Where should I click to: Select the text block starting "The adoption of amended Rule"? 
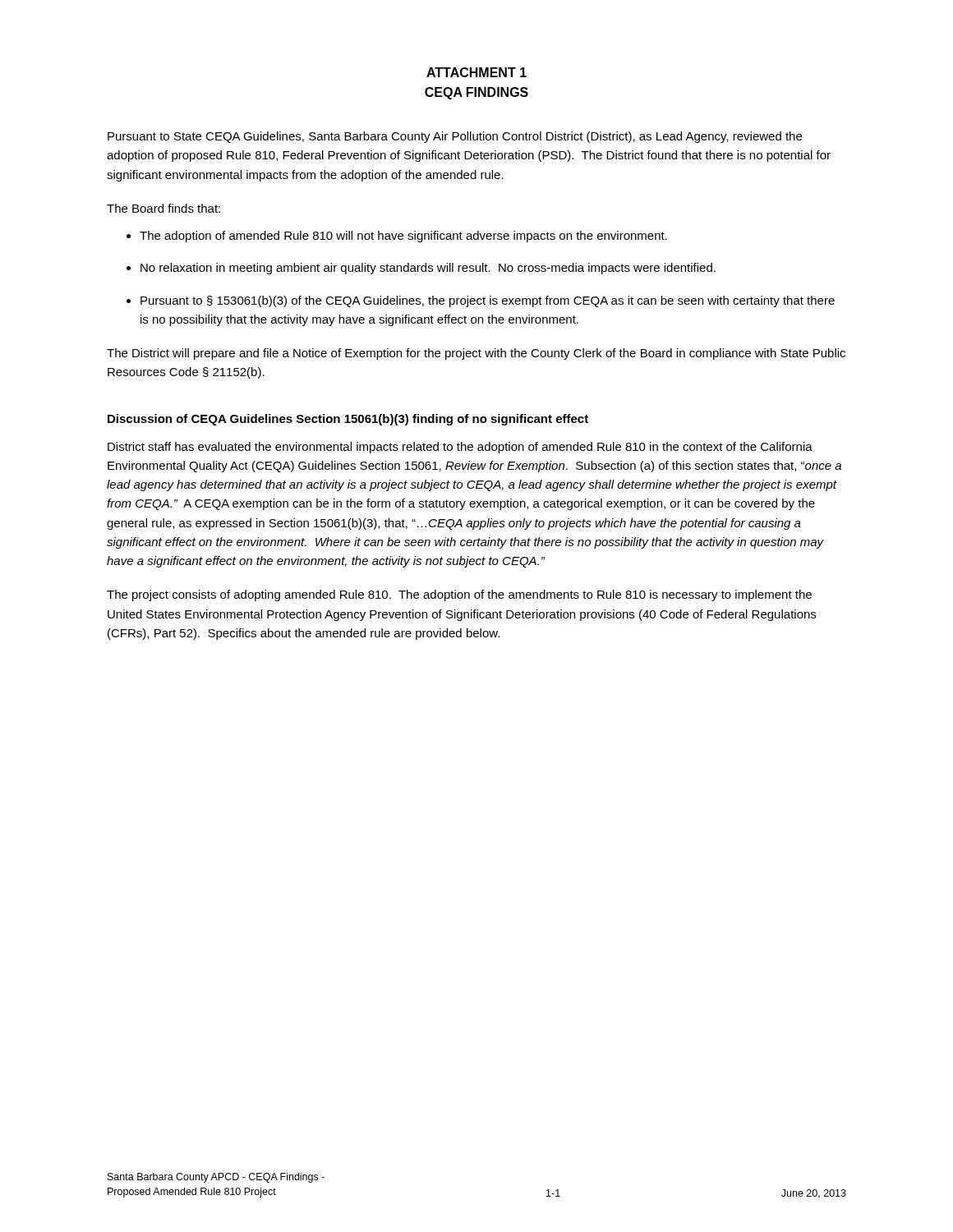[x=404, y=235]
